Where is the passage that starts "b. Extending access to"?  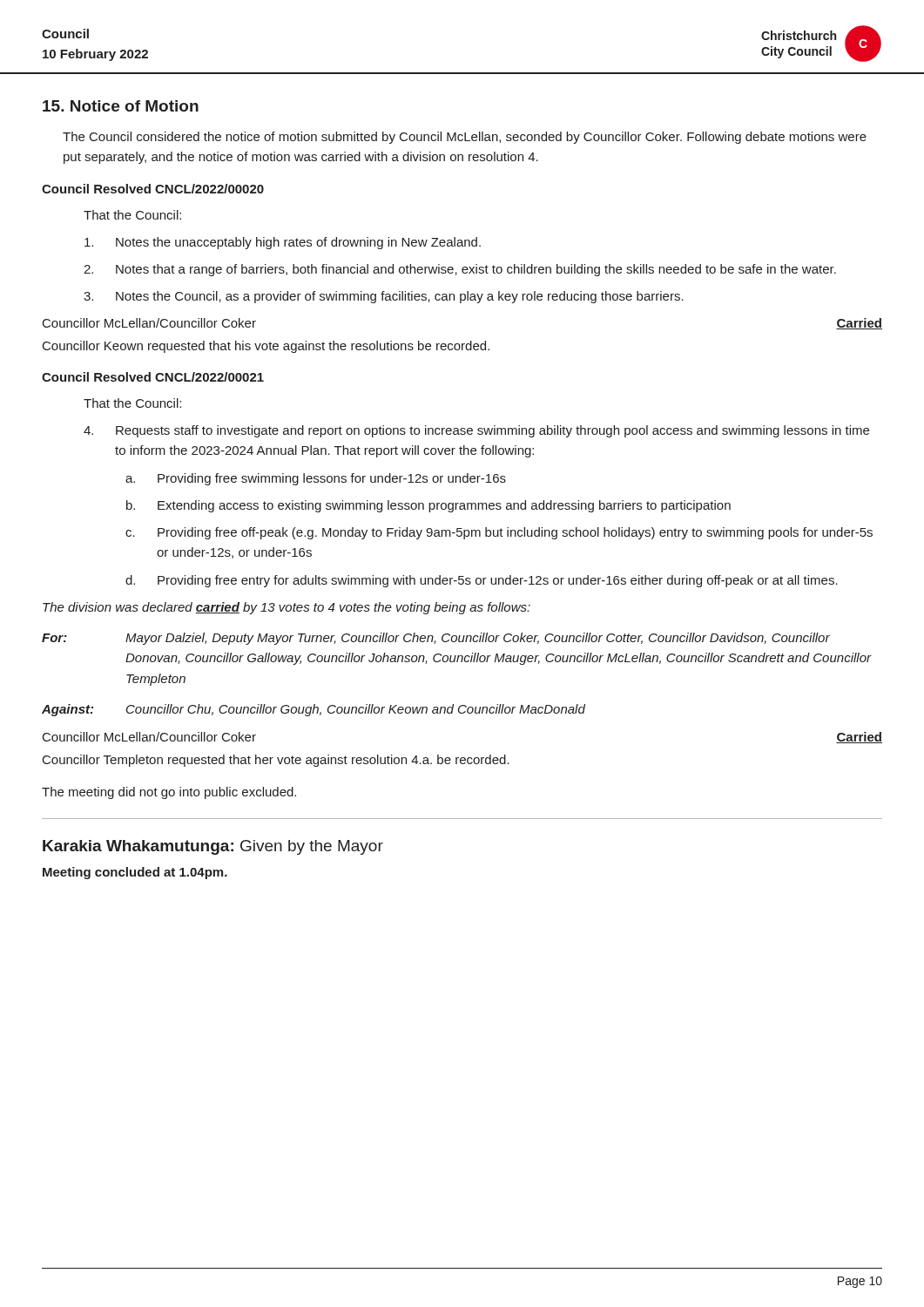[x=504, y=505]
